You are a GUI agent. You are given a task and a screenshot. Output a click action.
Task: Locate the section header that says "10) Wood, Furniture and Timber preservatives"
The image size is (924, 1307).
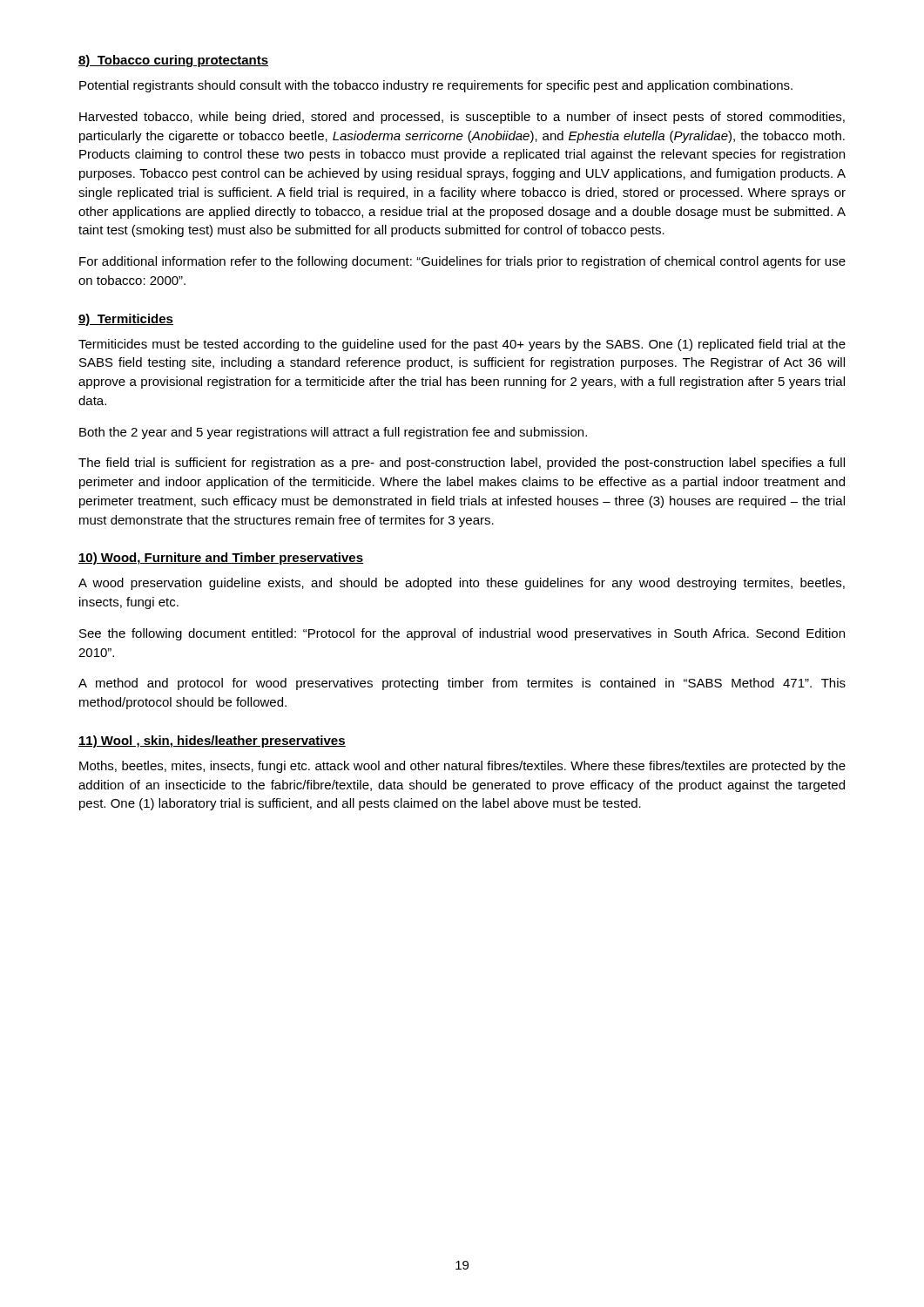pyautogui.click(x=221, y=557)
